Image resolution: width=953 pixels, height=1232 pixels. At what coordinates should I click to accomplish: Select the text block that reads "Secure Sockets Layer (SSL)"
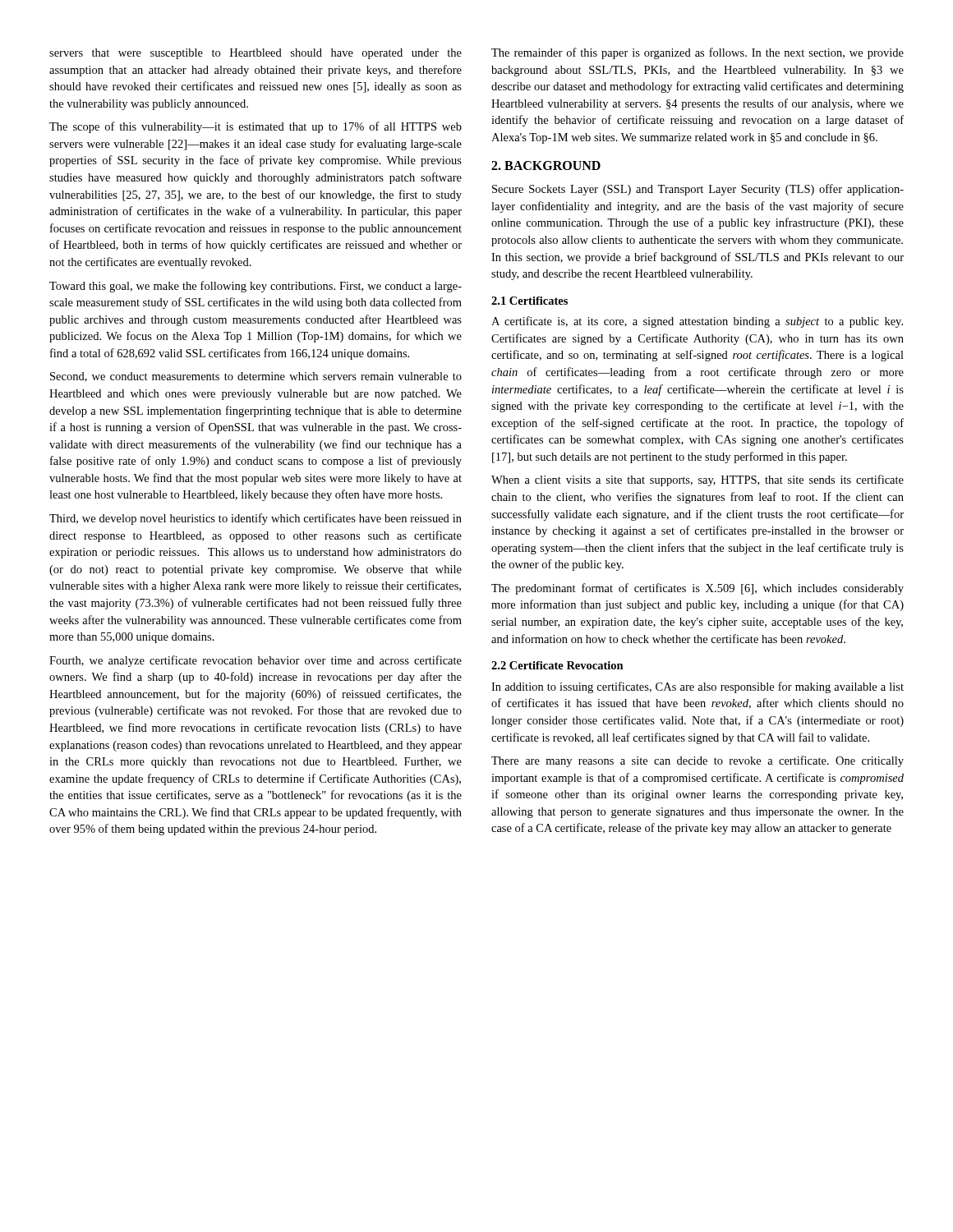point(698,232)
